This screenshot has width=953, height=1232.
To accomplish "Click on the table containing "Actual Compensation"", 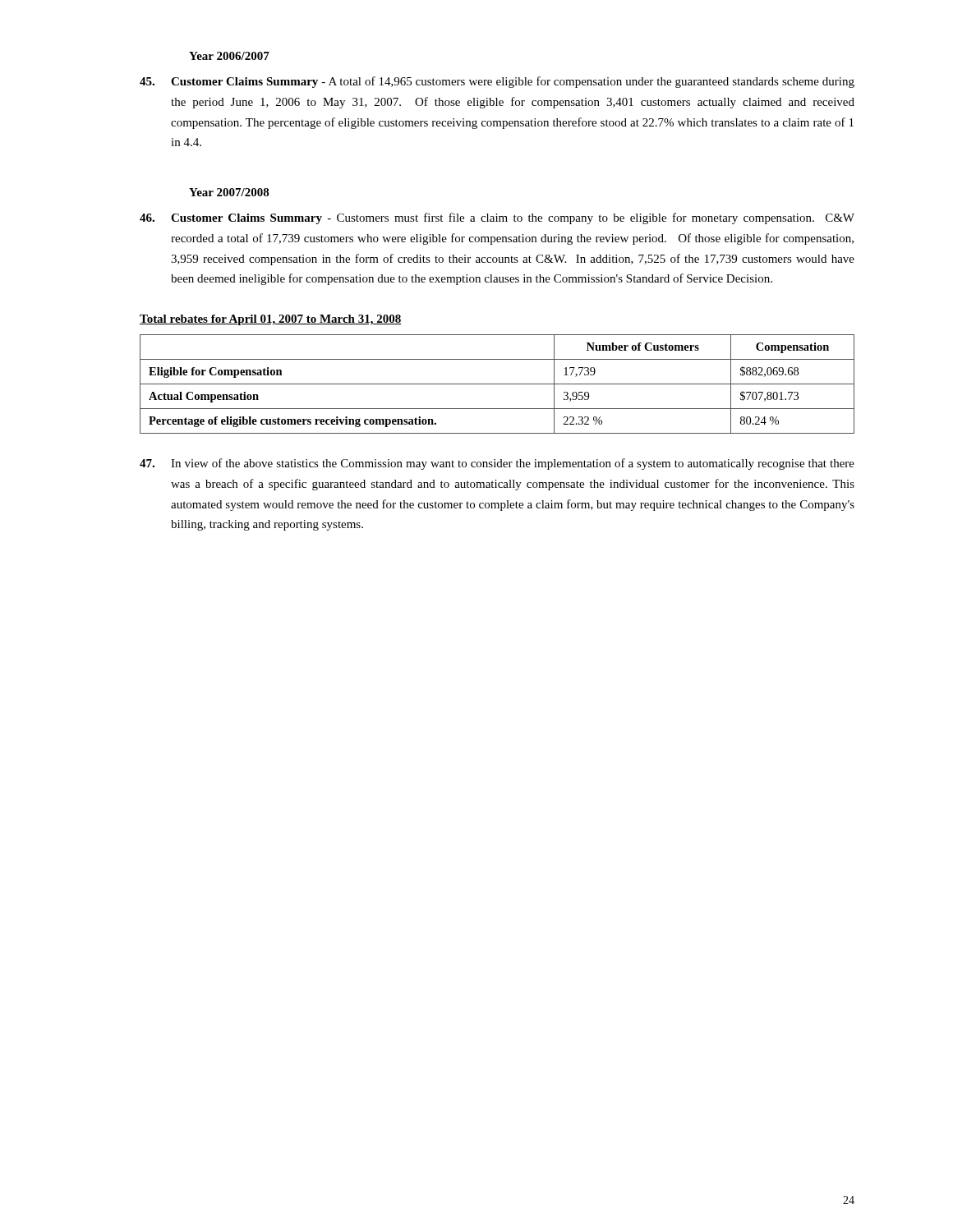I will coord(497,384).
